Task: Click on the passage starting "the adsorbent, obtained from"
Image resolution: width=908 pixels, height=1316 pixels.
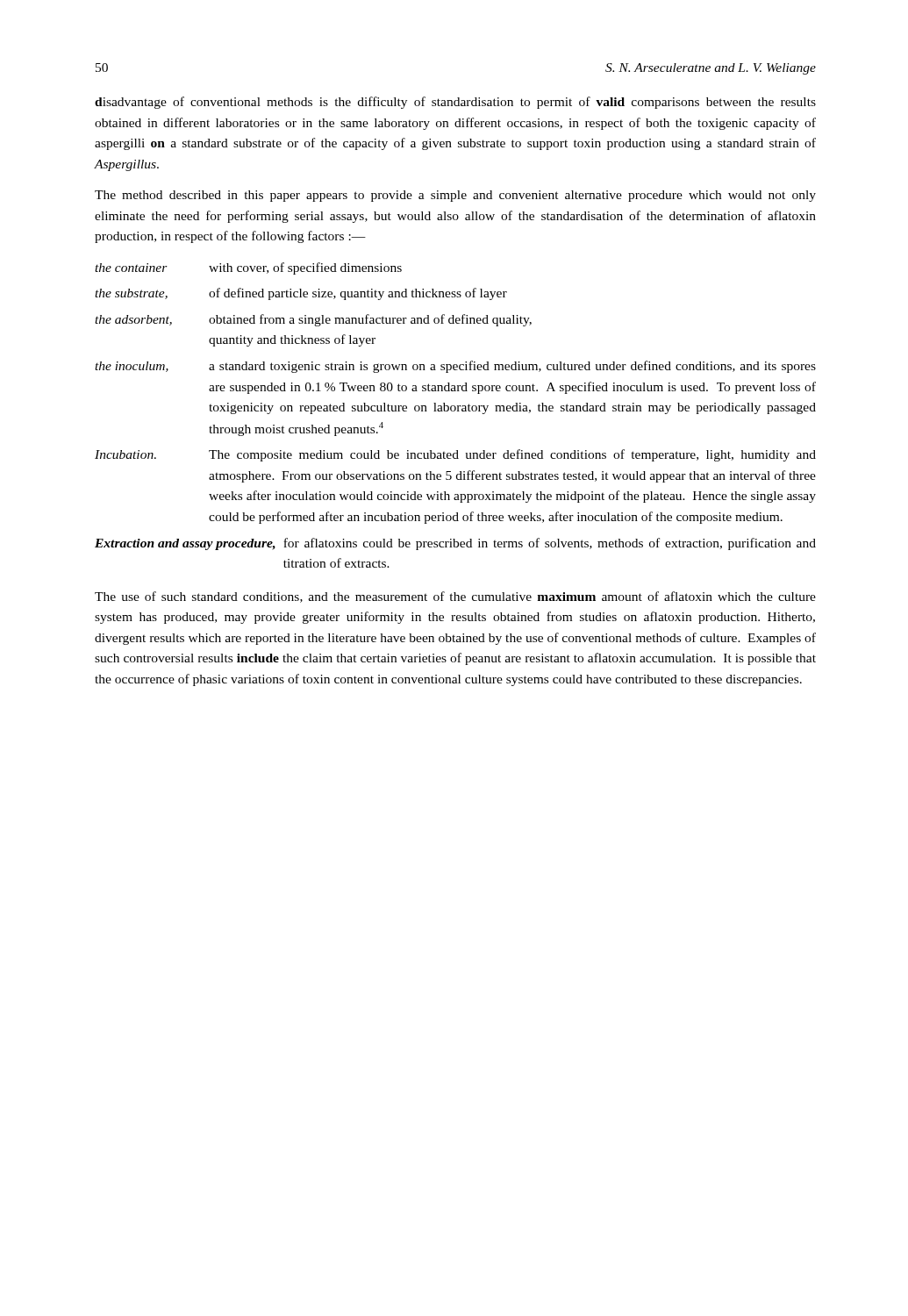Action: click(x=455, y=329)
